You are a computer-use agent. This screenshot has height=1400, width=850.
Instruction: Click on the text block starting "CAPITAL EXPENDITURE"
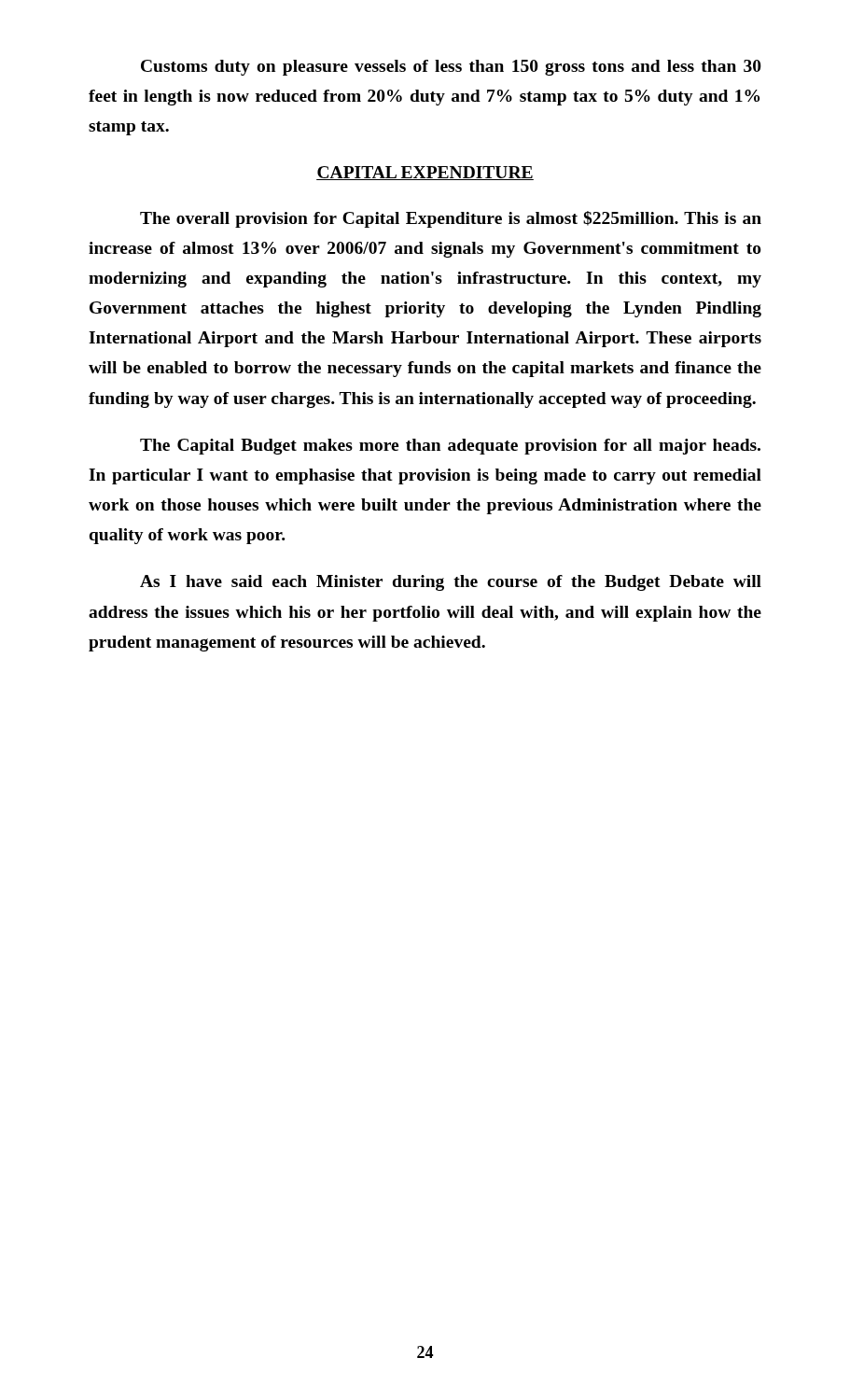(425, 172)
